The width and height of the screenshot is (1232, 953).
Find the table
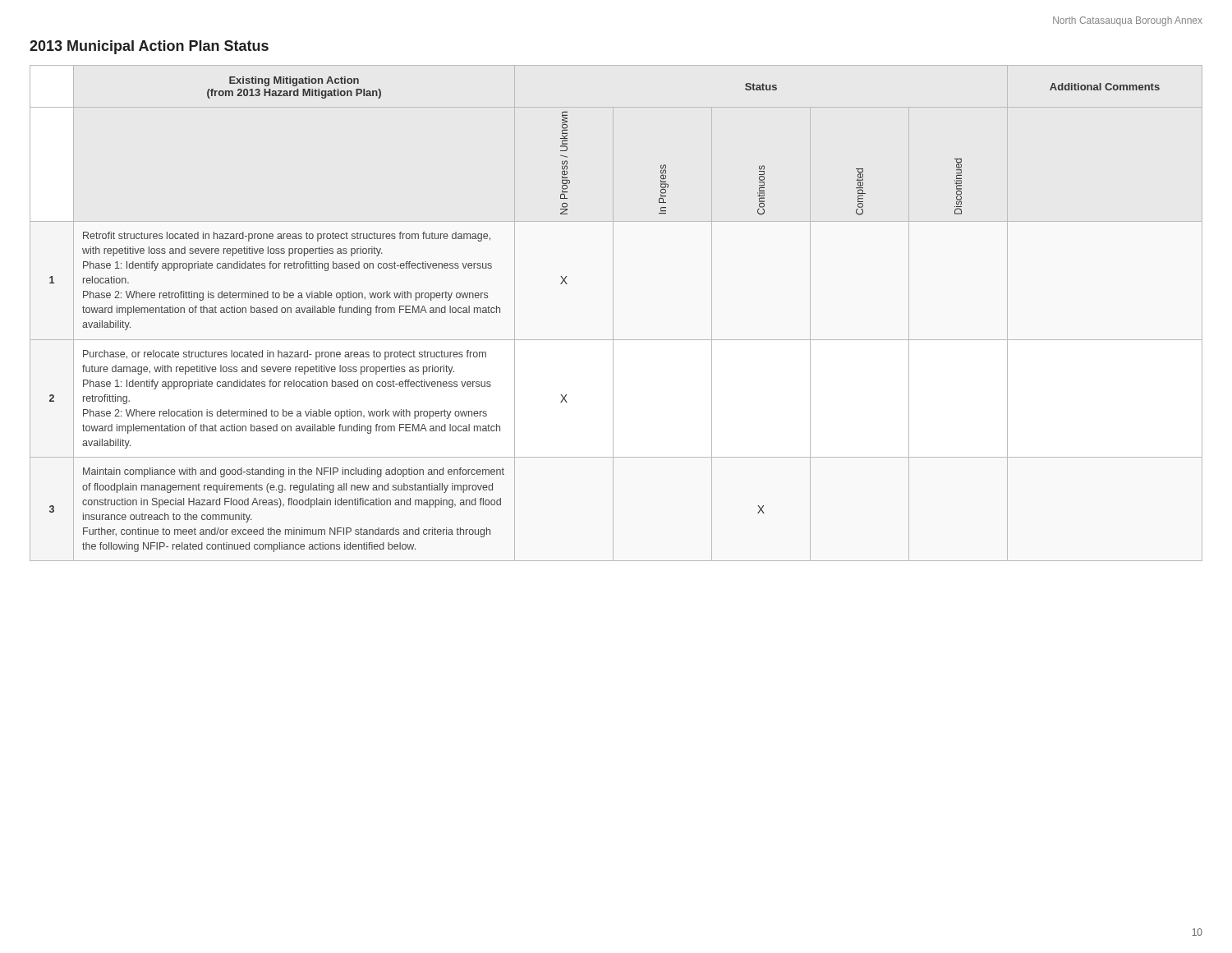(616, 313)
